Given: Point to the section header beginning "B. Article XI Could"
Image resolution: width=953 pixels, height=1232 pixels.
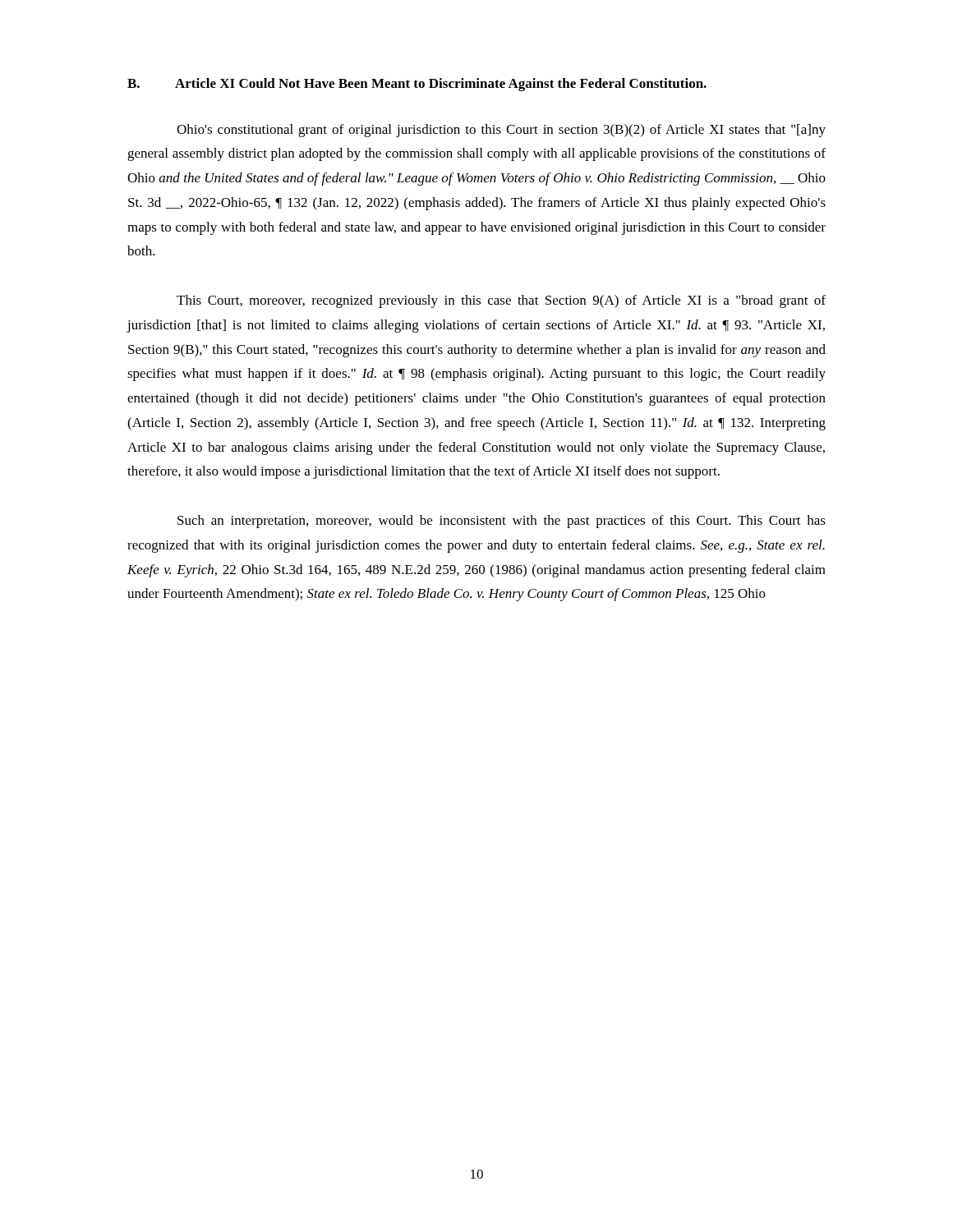Looking at the screenshot, I should coord(417,84).
